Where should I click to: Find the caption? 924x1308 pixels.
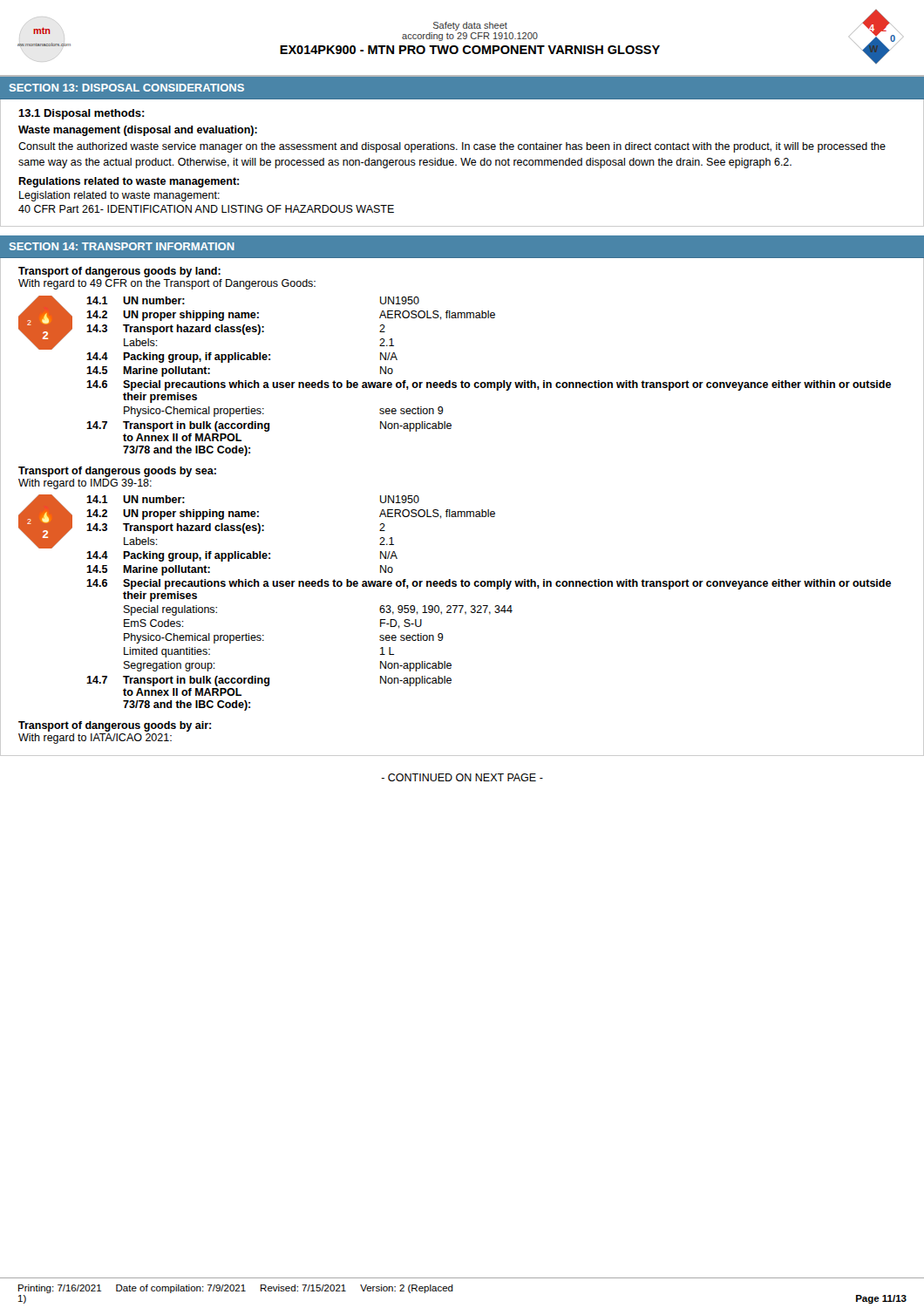tap(462, 778)
